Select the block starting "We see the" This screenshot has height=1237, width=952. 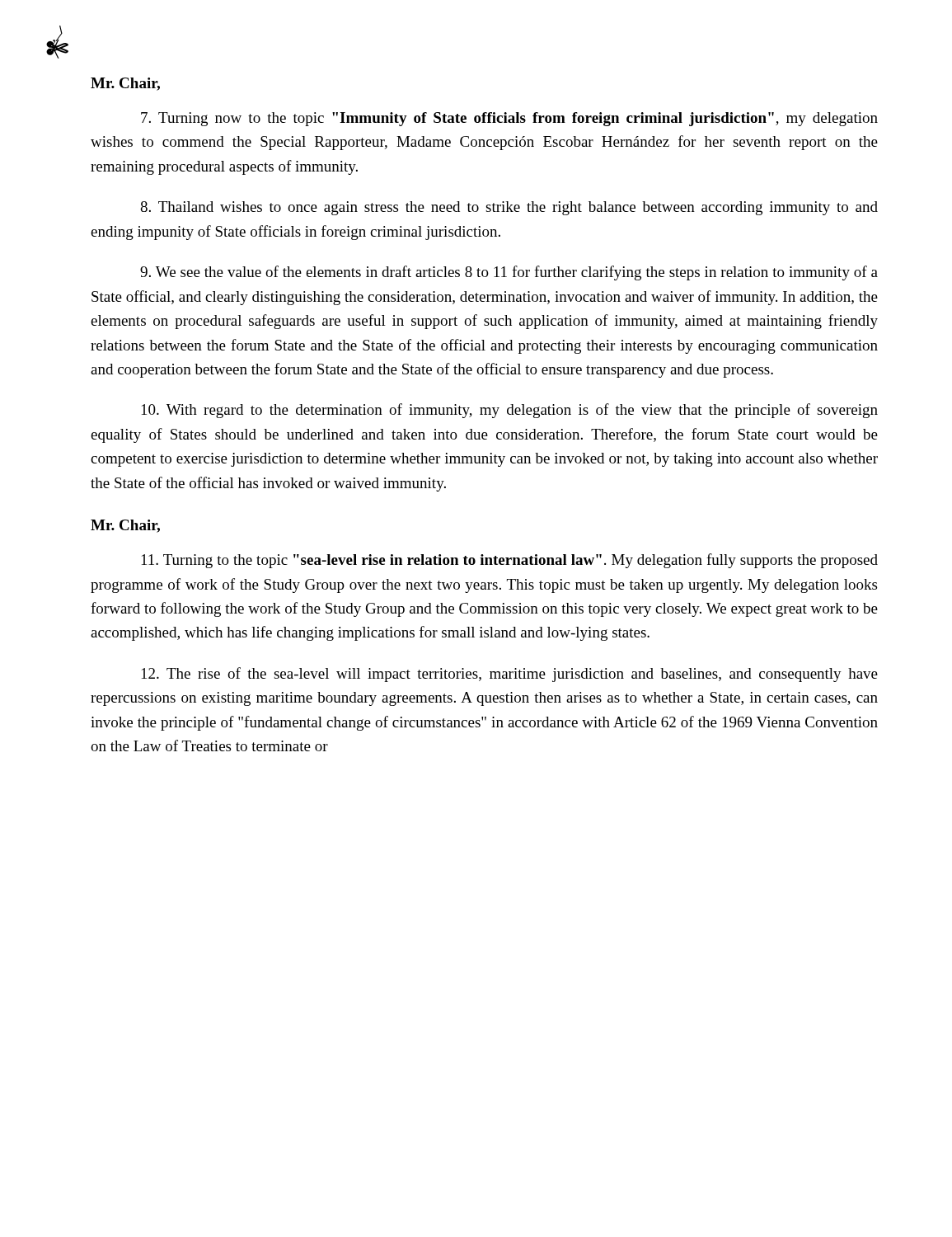point(484,320)
